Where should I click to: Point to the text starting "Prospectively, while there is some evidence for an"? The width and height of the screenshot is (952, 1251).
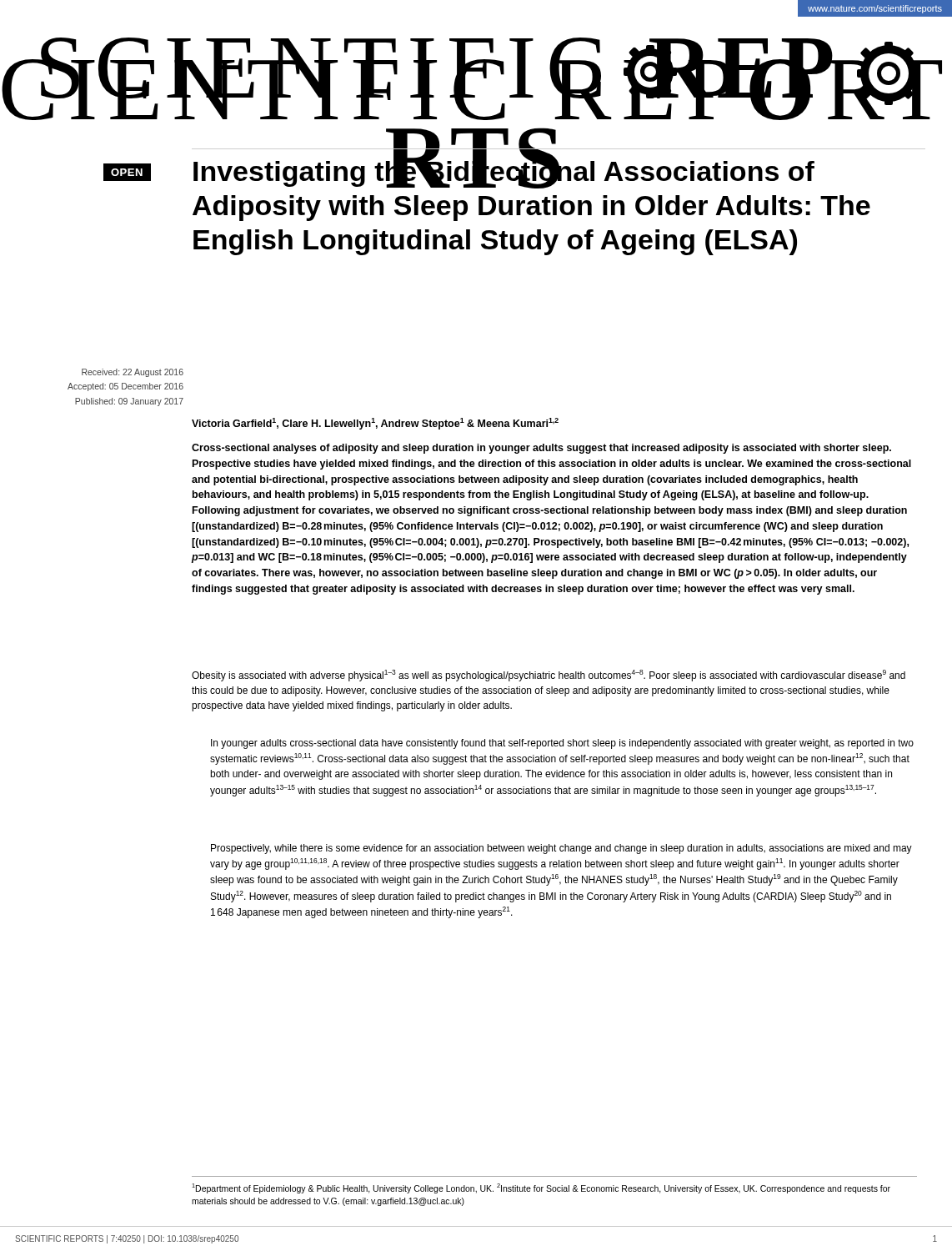pos(564,880)
